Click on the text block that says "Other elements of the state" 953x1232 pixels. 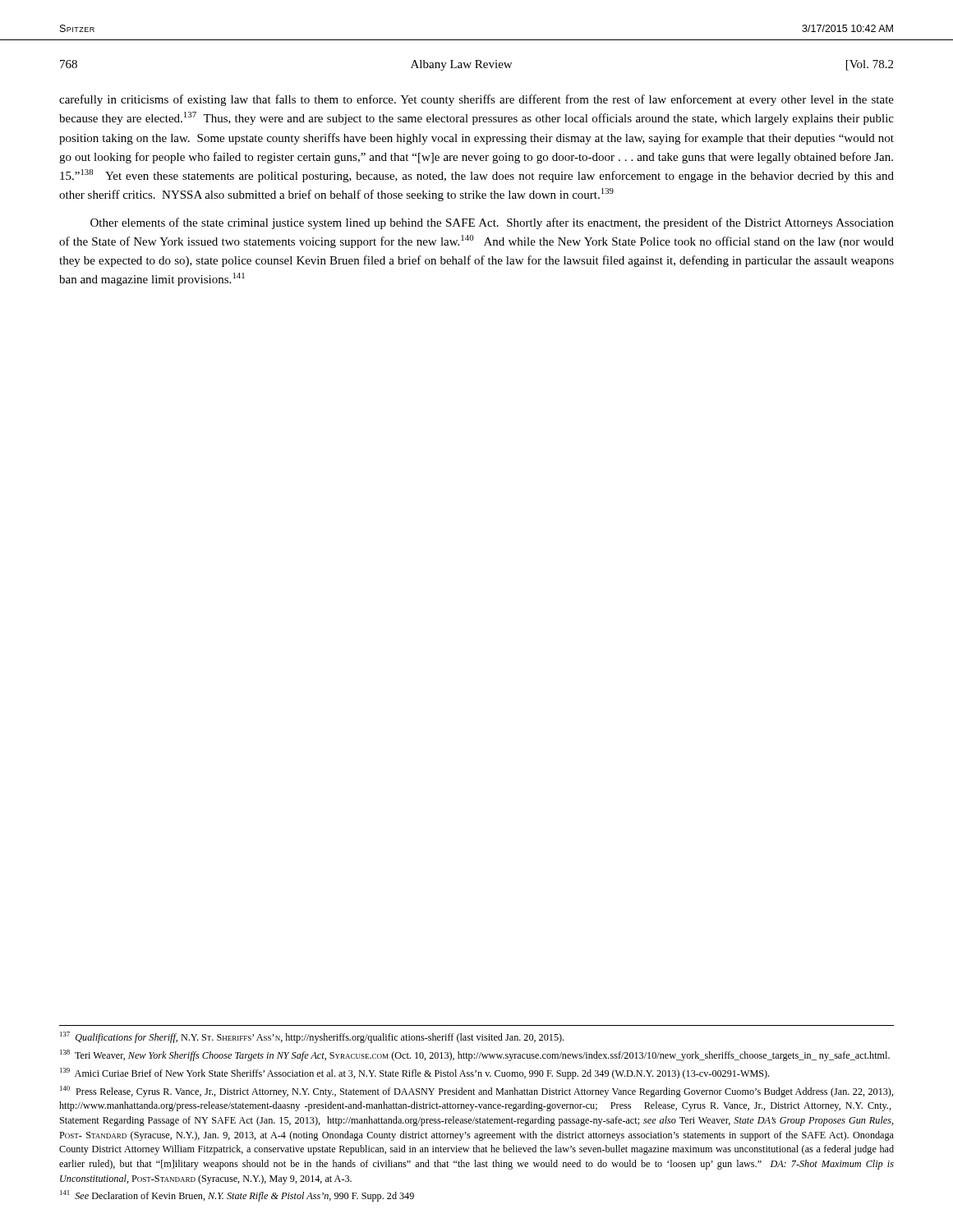[x=476, y=251]
